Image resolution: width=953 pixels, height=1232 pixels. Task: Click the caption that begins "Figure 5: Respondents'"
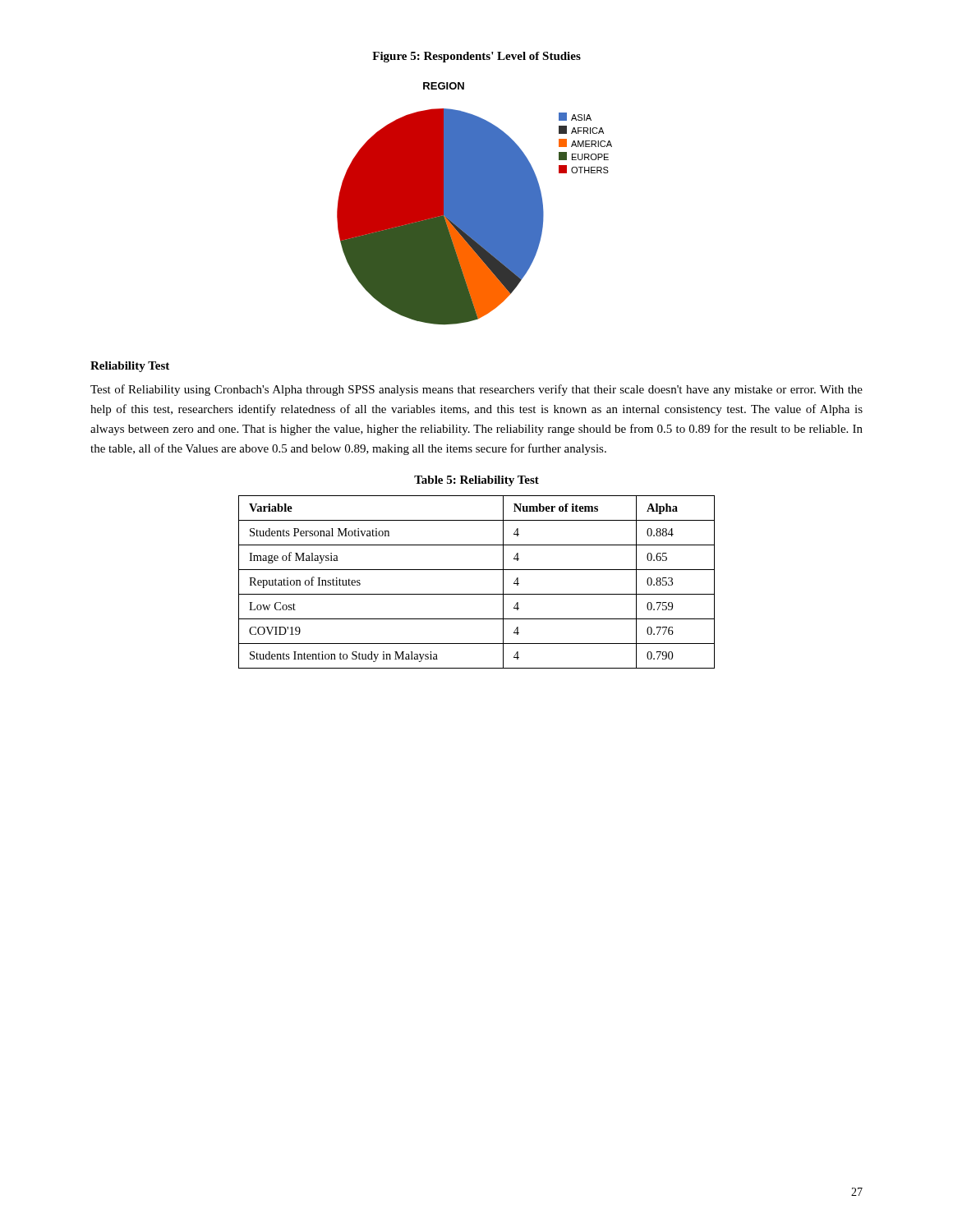click(x=476, y=56)
